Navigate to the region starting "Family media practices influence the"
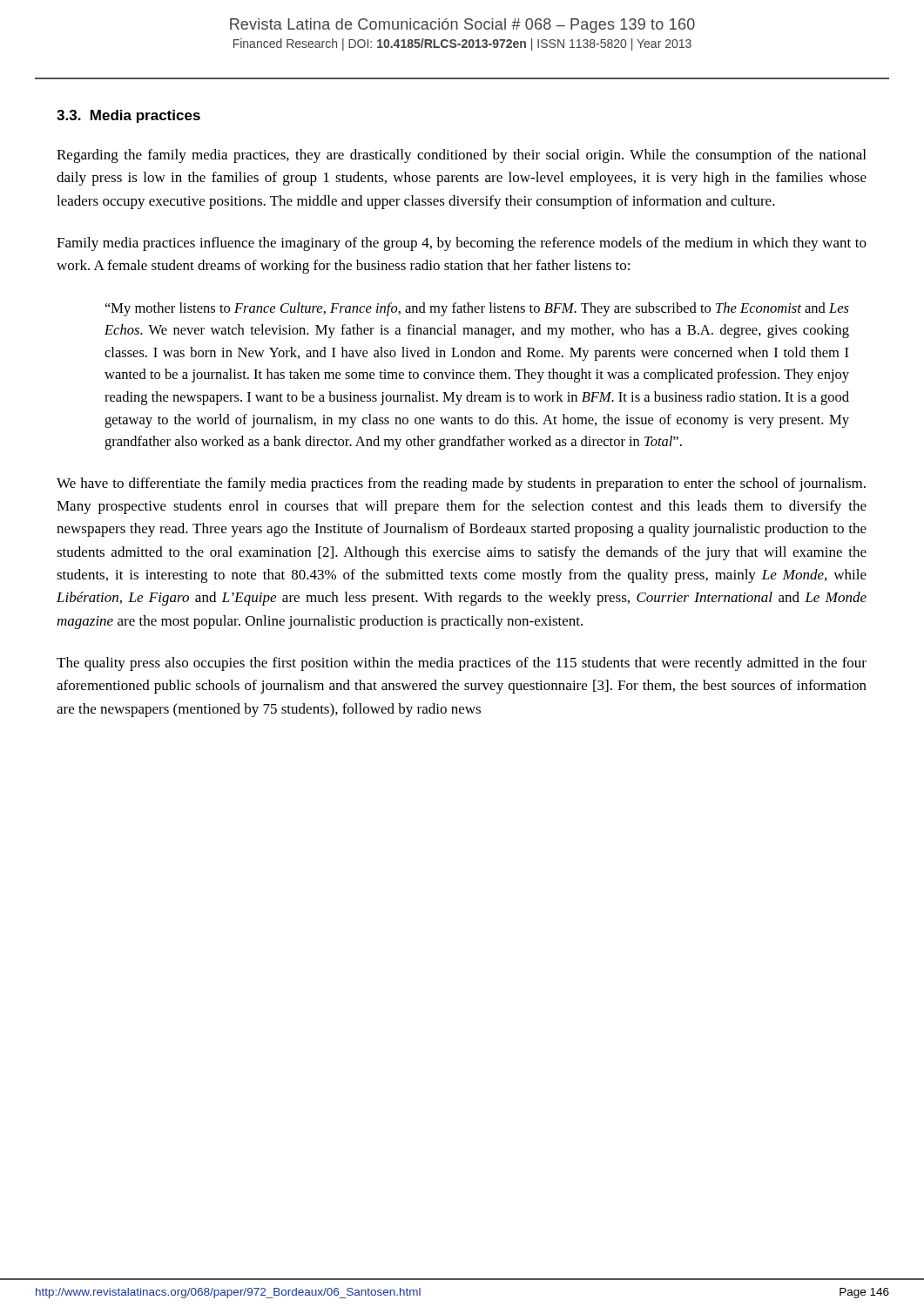The width and height of the screenshot is (924, 1307). [462, 254]
